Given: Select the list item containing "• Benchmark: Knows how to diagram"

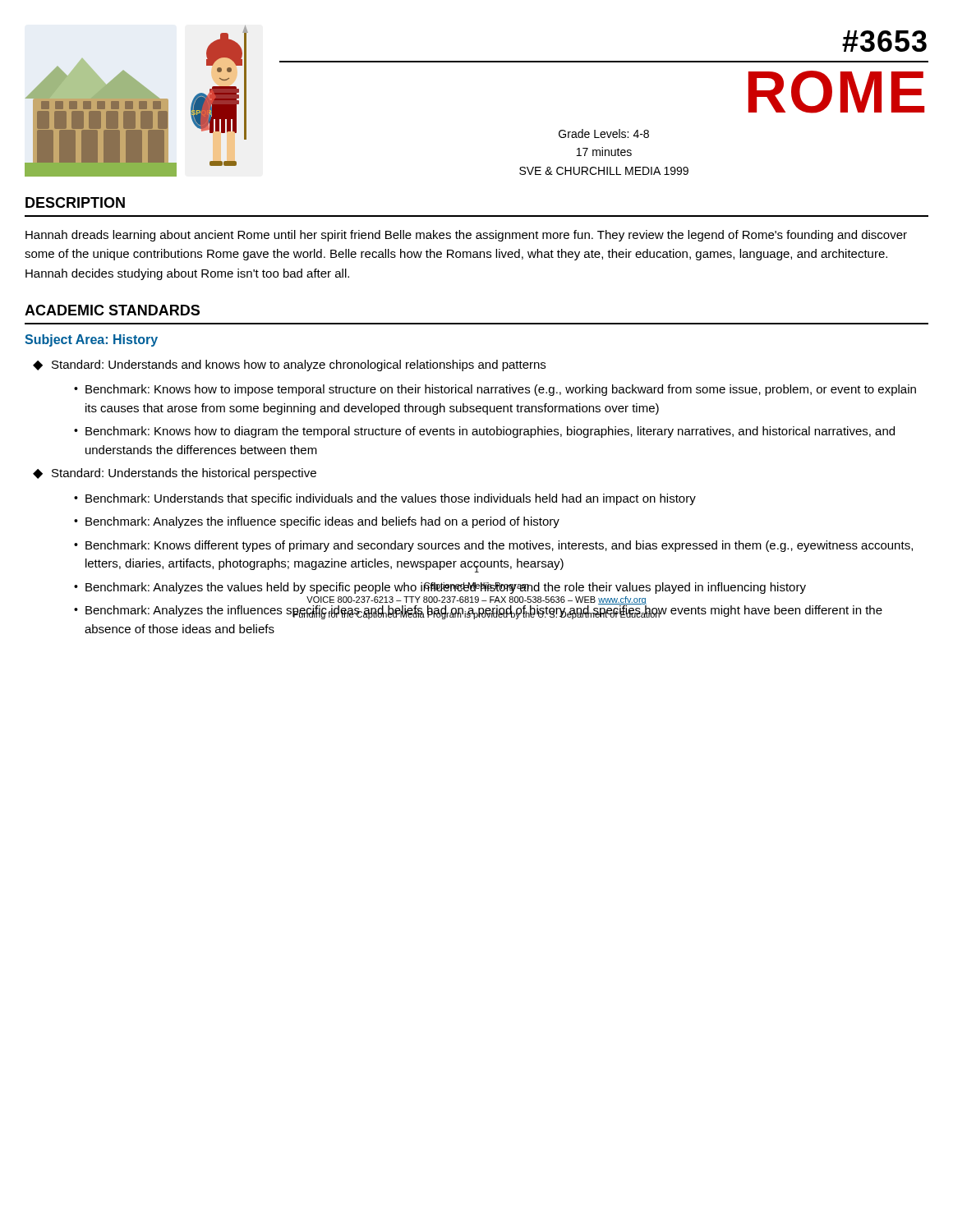Looking at the screenshot, I should (501, 441).
